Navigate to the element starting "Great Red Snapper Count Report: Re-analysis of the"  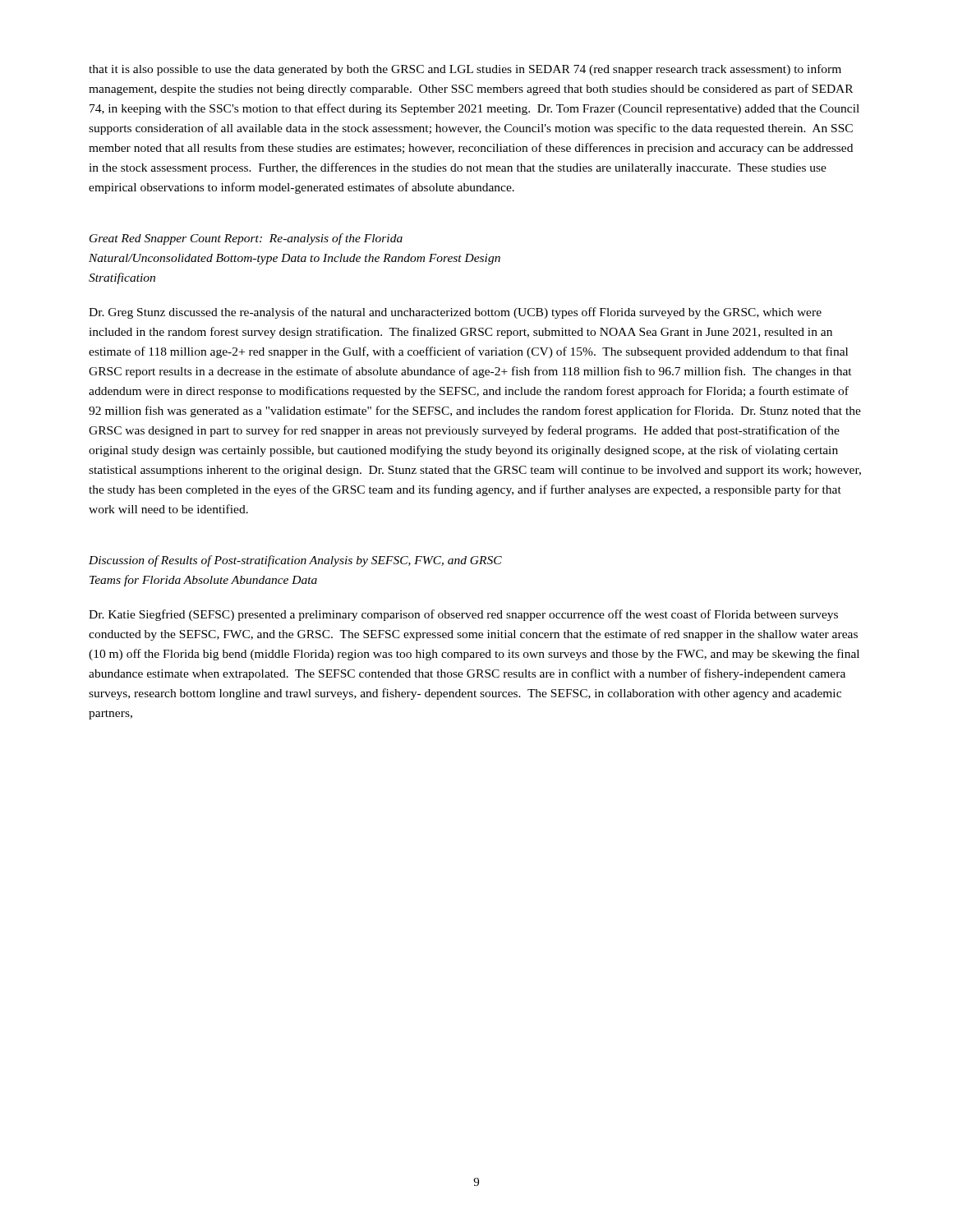click(x=295, y=258)
